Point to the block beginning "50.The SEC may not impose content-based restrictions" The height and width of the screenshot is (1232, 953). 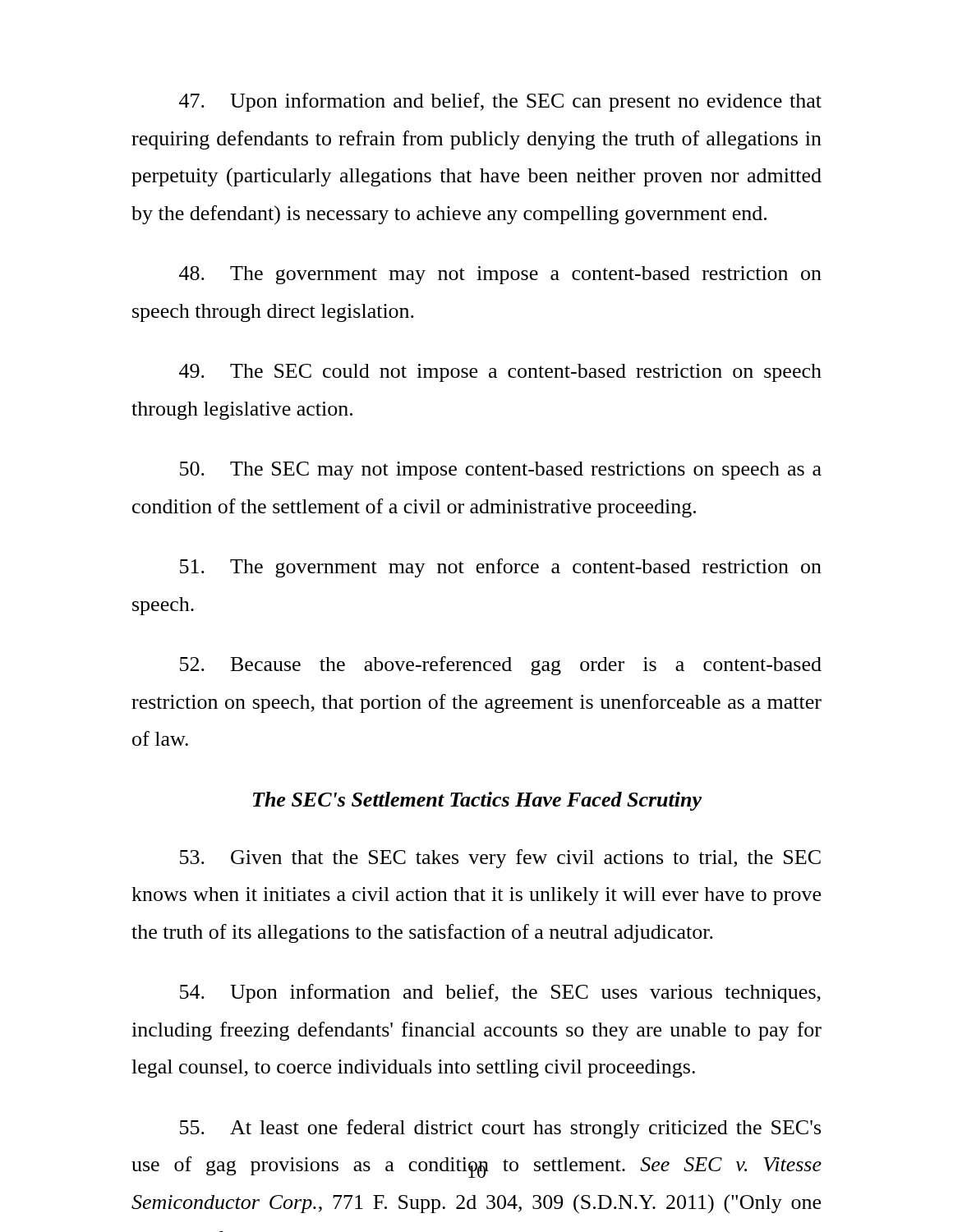(476, 484)
